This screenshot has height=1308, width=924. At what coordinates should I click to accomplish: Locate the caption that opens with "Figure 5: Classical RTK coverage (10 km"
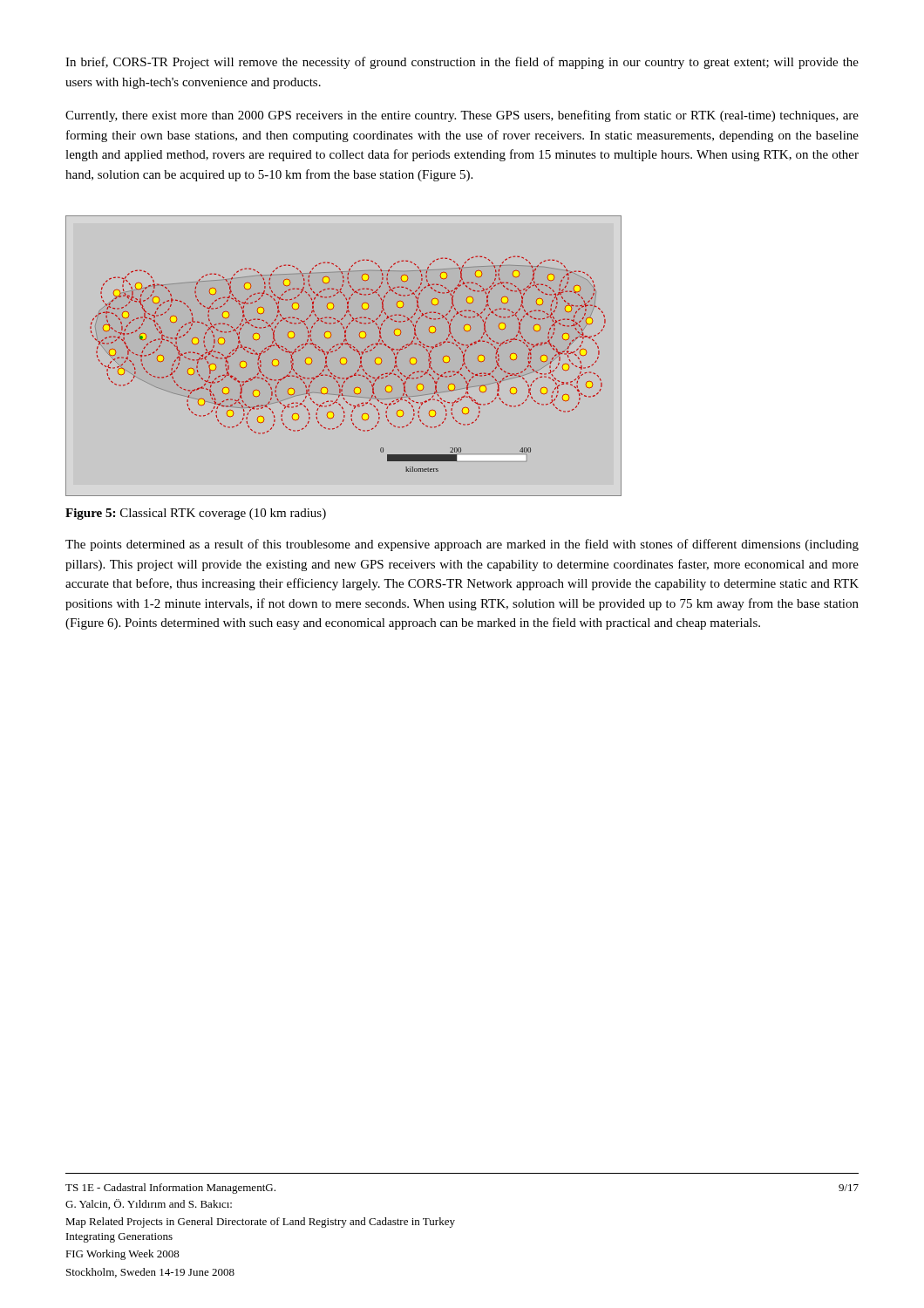[196, 513]
